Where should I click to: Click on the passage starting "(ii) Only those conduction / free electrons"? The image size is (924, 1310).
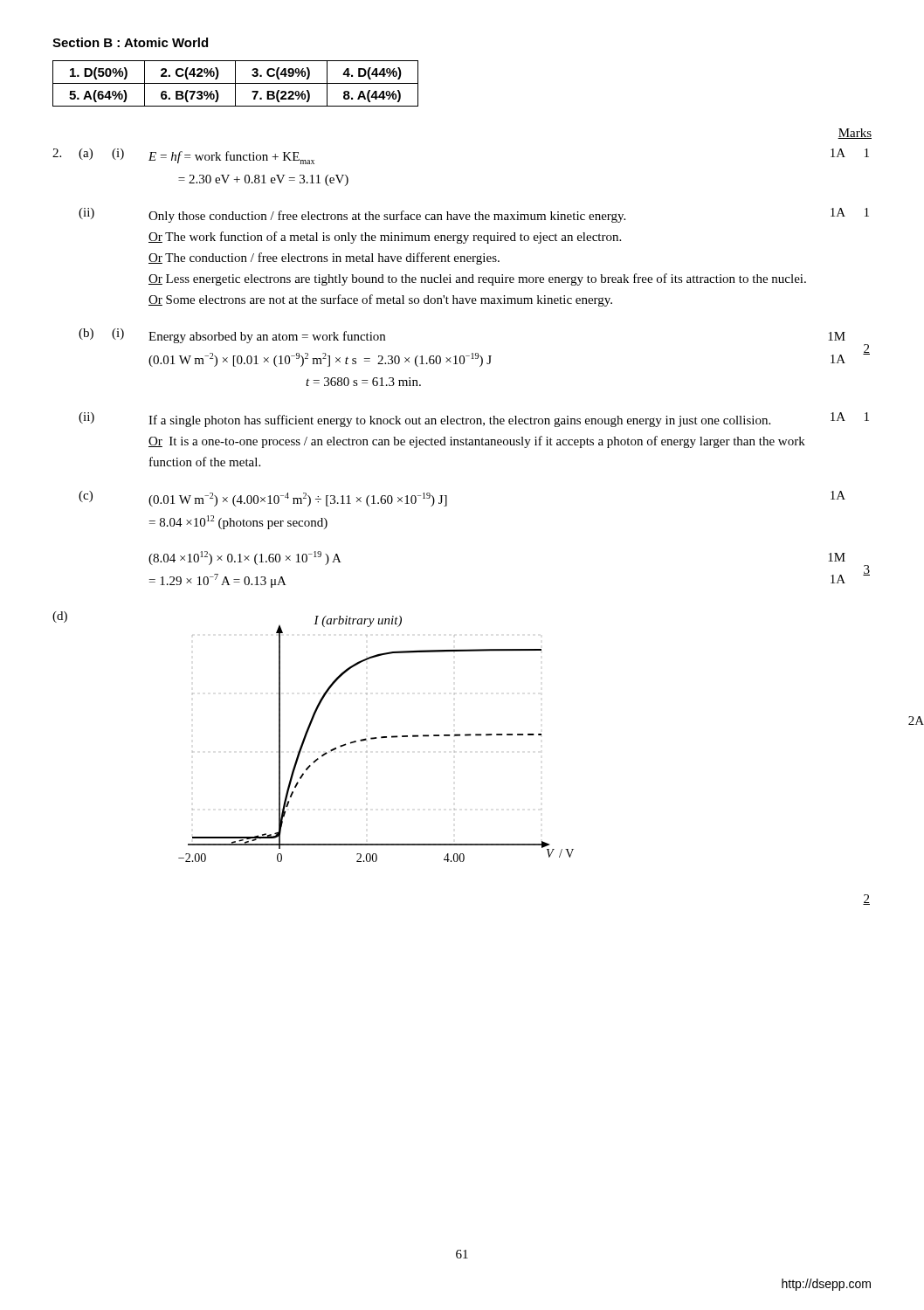tap(475, 258)
